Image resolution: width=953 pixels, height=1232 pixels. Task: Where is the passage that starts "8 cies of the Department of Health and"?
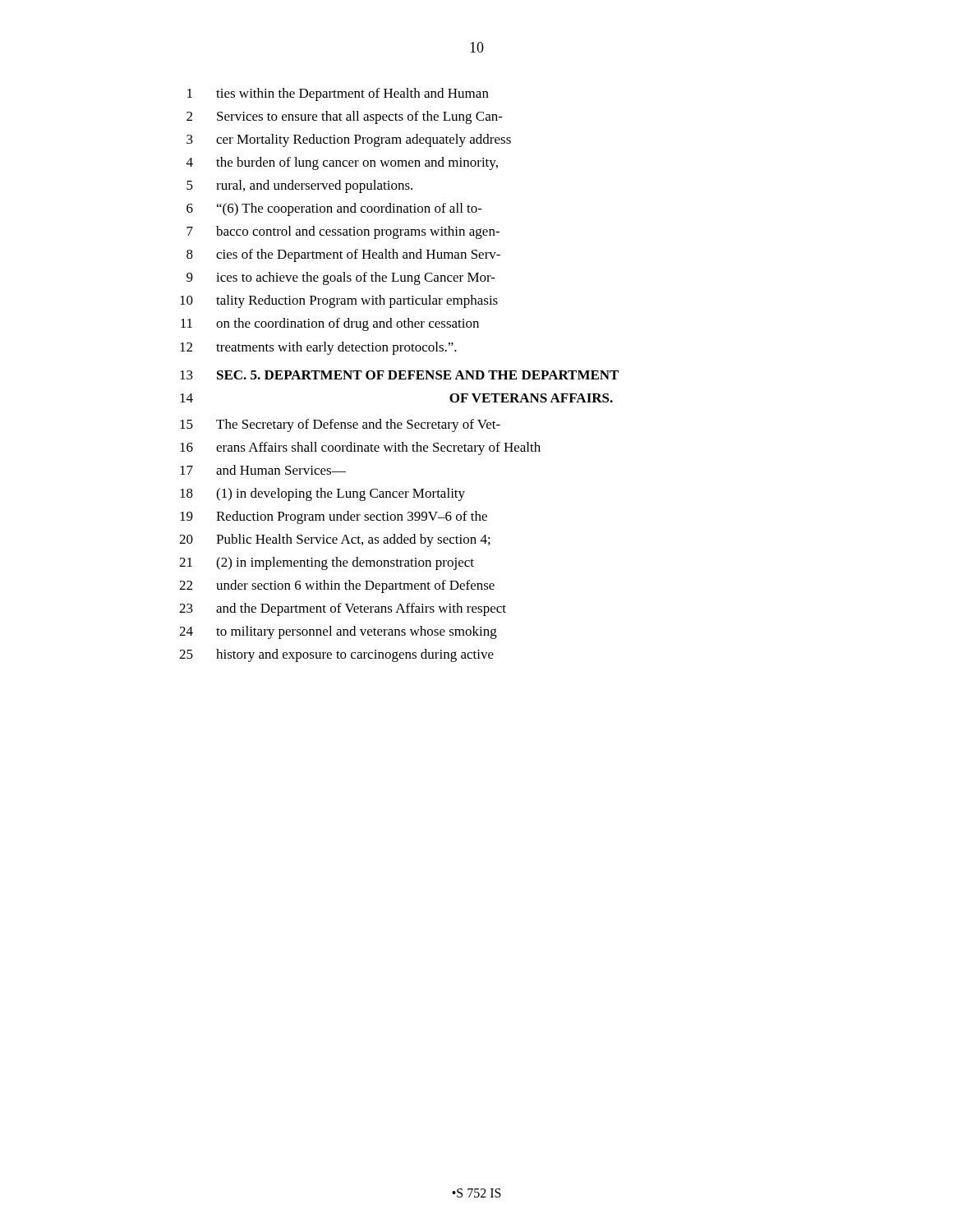pos(497,255)
